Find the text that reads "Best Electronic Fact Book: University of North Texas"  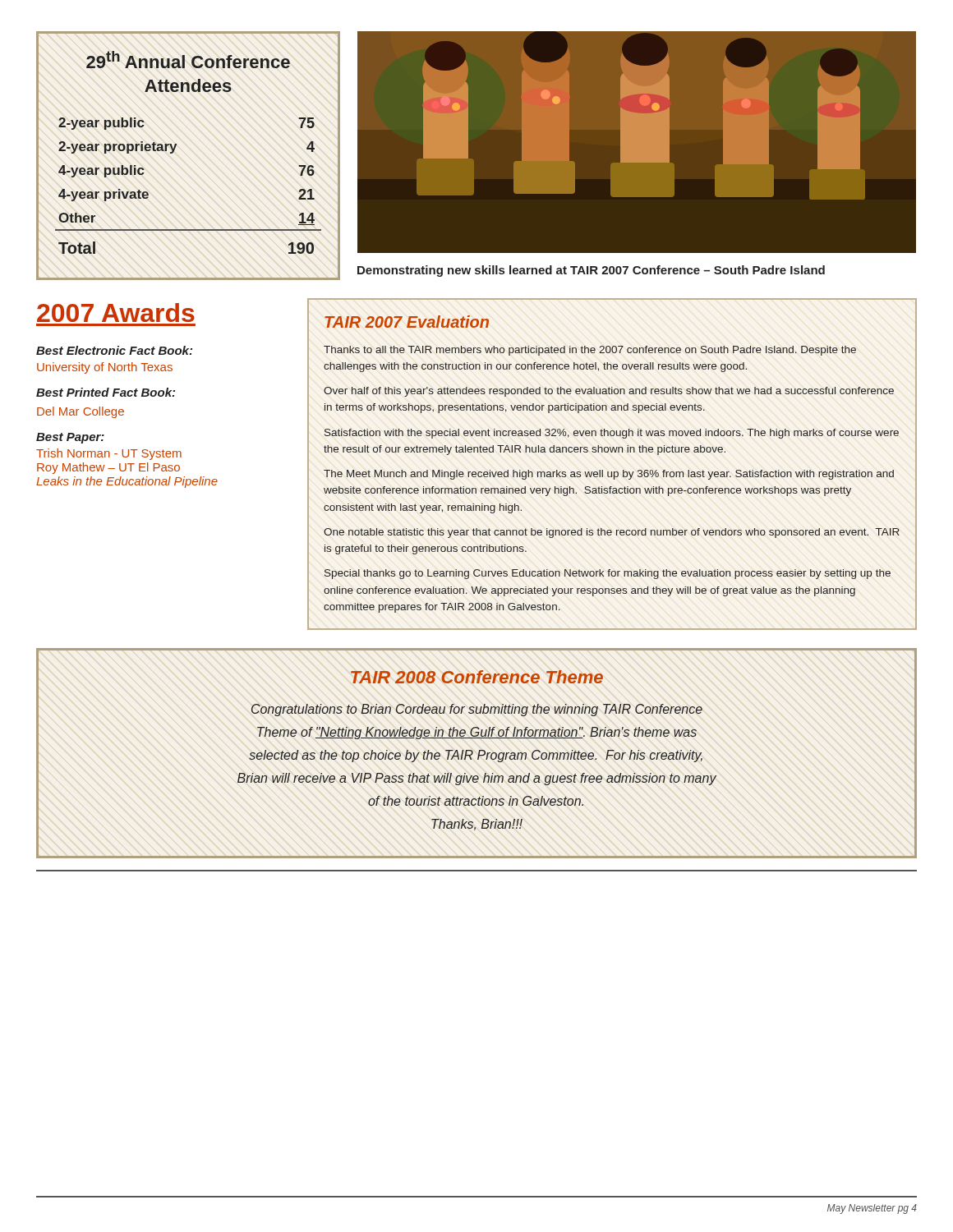tap(163, 358)
